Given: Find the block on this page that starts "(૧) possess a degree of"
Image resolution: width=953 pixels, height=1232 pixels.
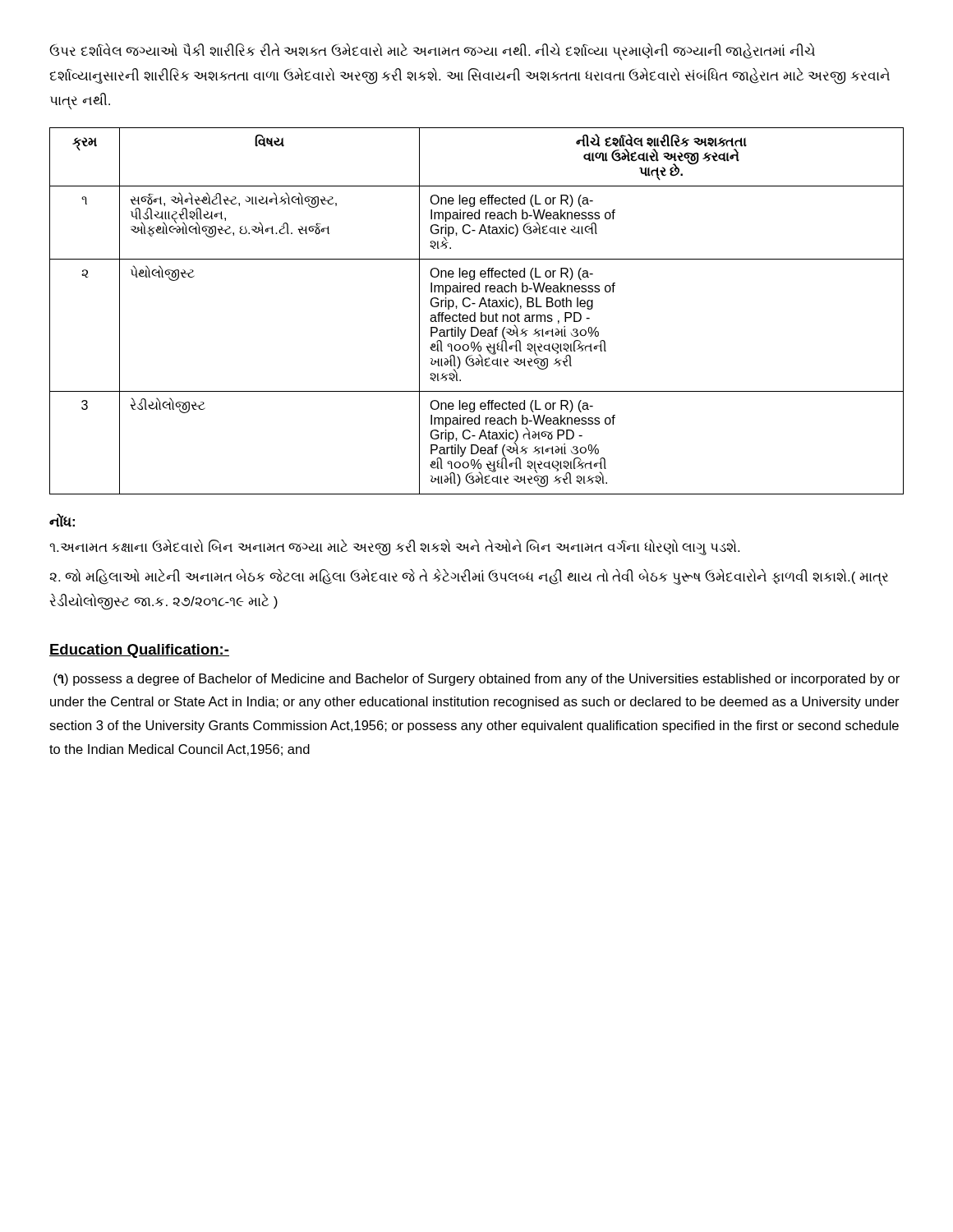Looking at the screenshot, I should (x=475, y=714).
